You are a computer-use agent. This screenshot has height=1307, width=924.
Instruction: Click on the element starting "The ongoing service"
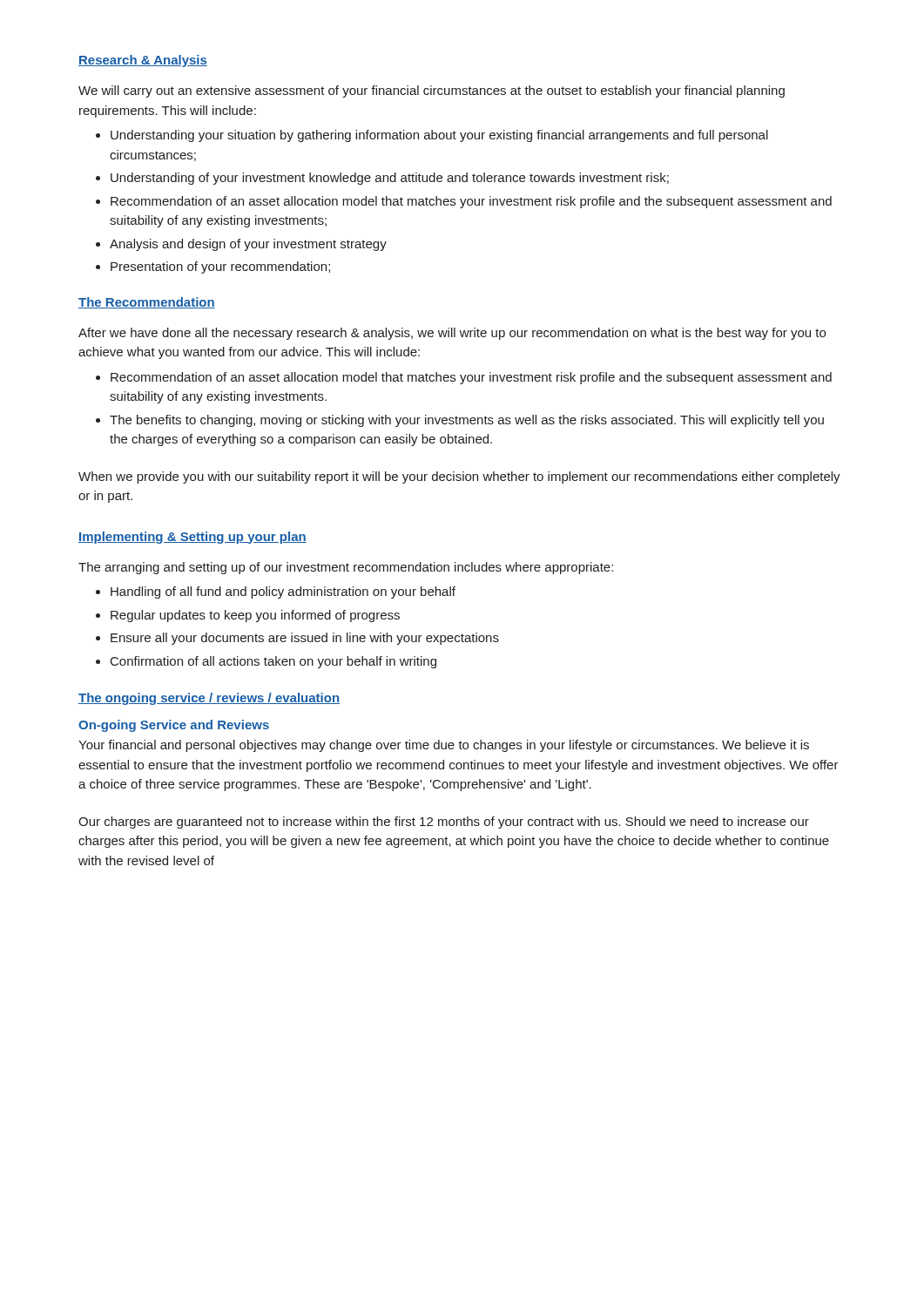pos(209,697)
